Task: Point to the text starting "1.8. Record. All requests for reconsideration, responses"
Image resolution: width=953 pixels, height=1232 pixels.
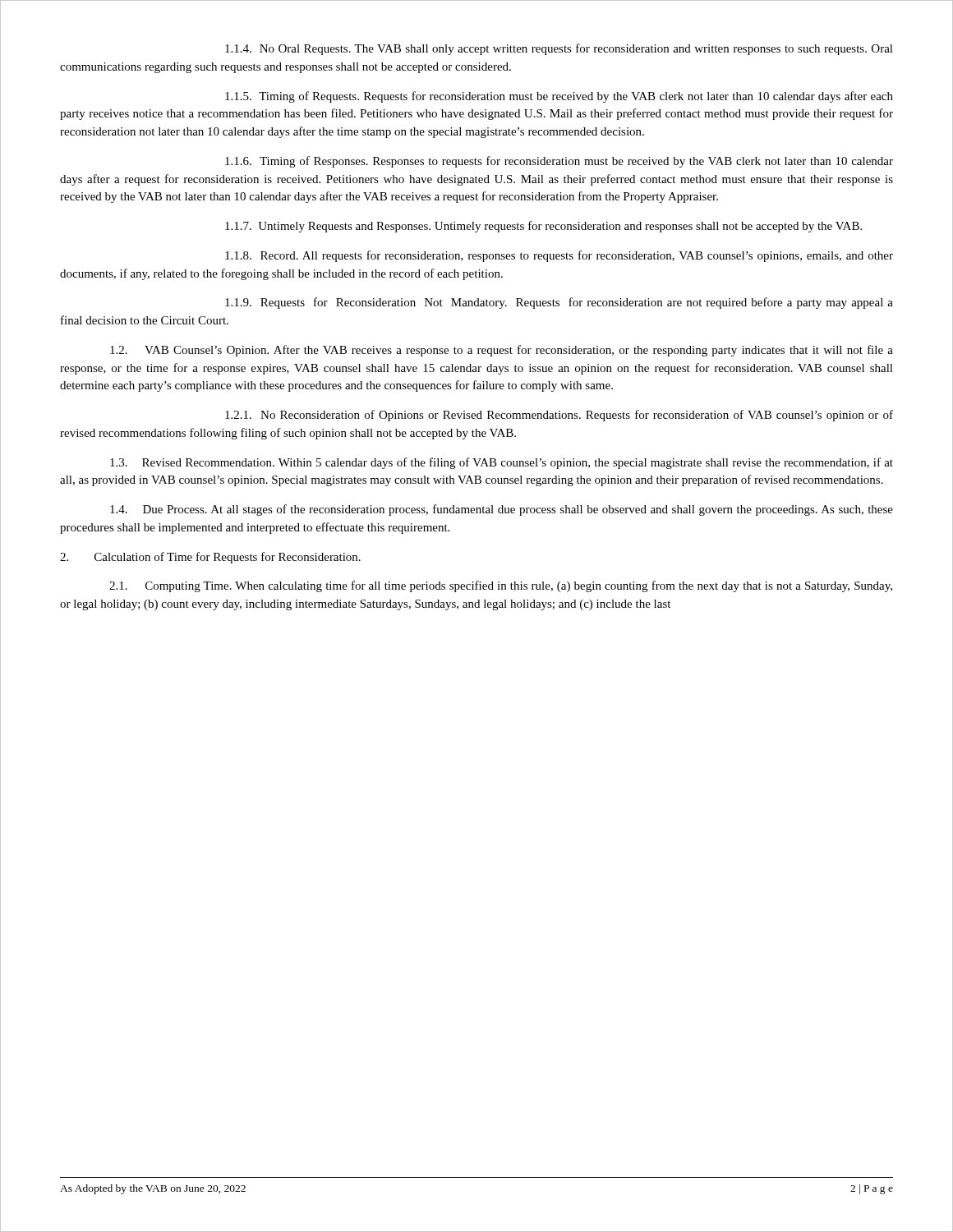Action: click(476, 265)
